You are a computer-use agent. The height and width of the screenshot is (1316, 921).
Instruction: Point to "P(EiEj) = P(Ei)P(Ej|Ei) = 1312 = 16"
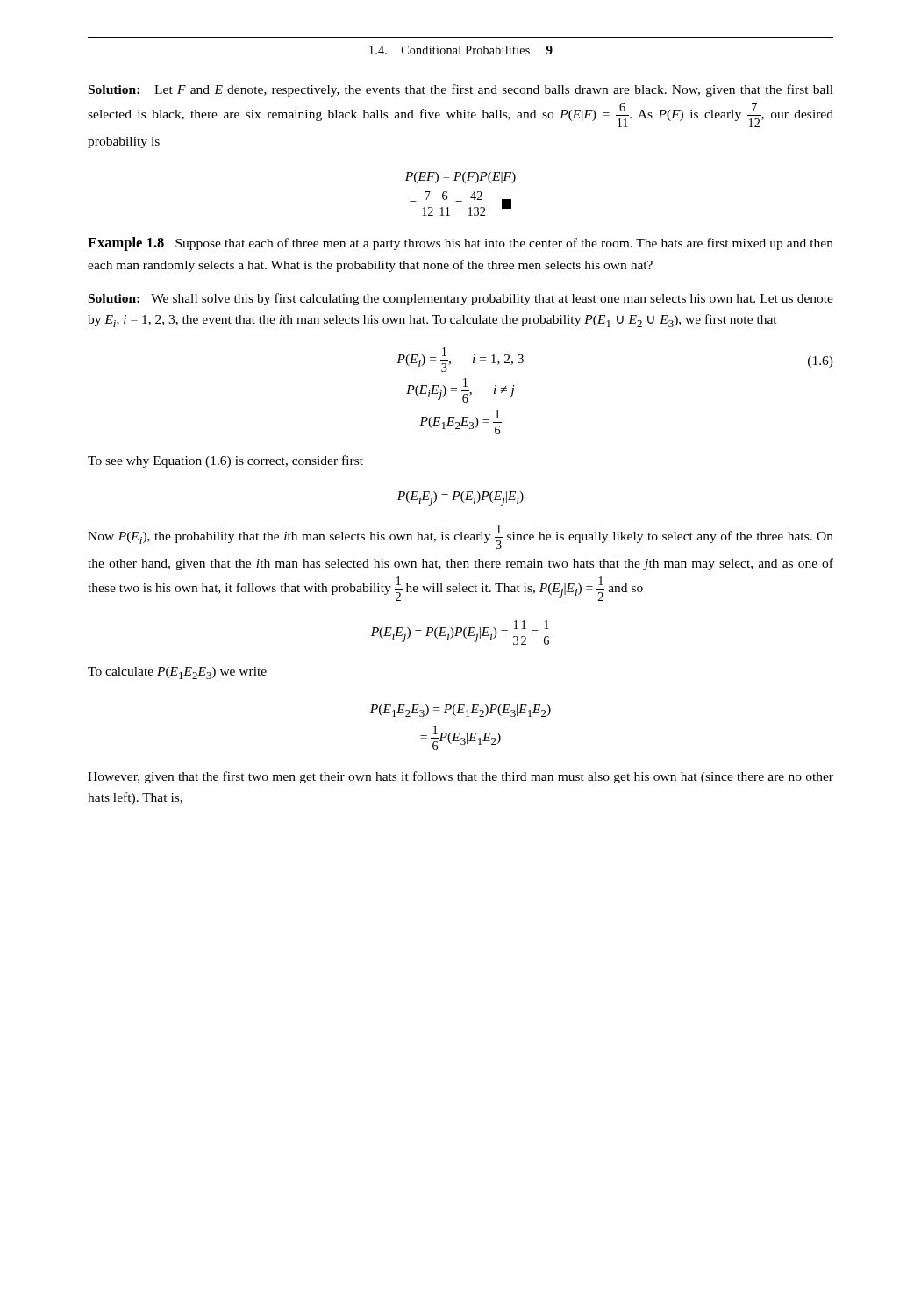click(460, 633)
